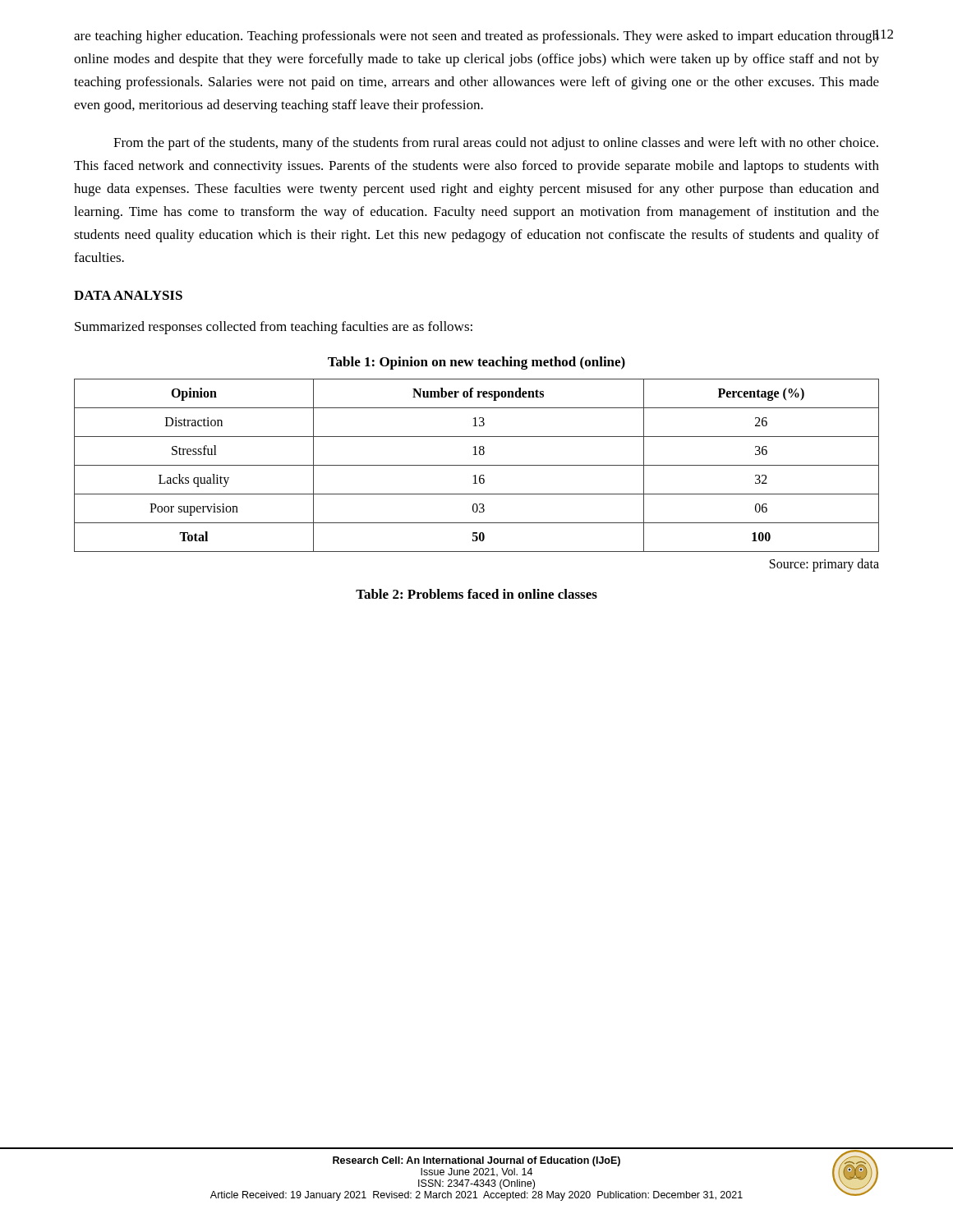Click the caption that begins "Table 1: Opinion"

(476, 361)
